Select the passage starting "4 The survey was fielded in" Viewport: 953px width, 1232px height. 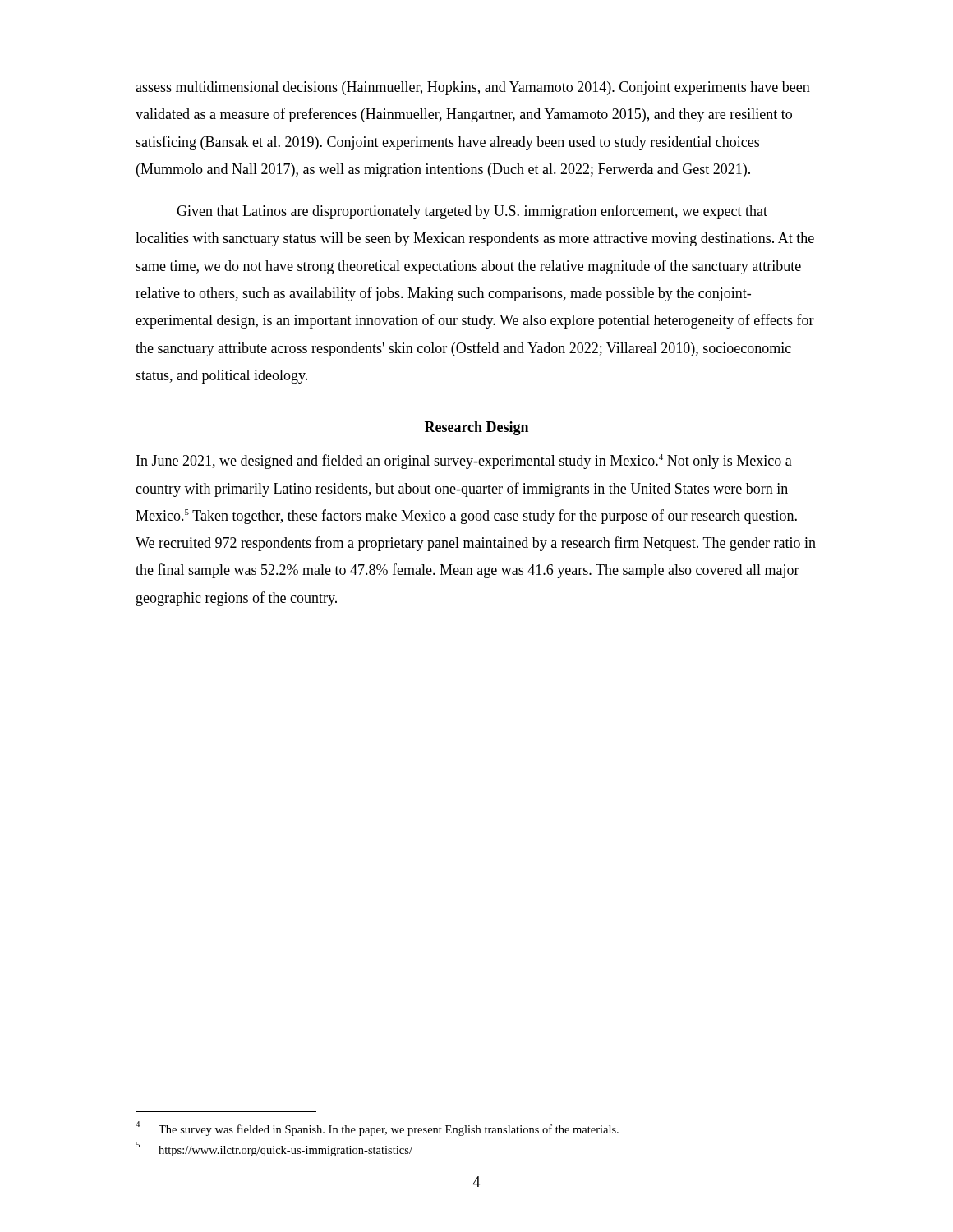pyautogui.click(x=377, y=1129)
